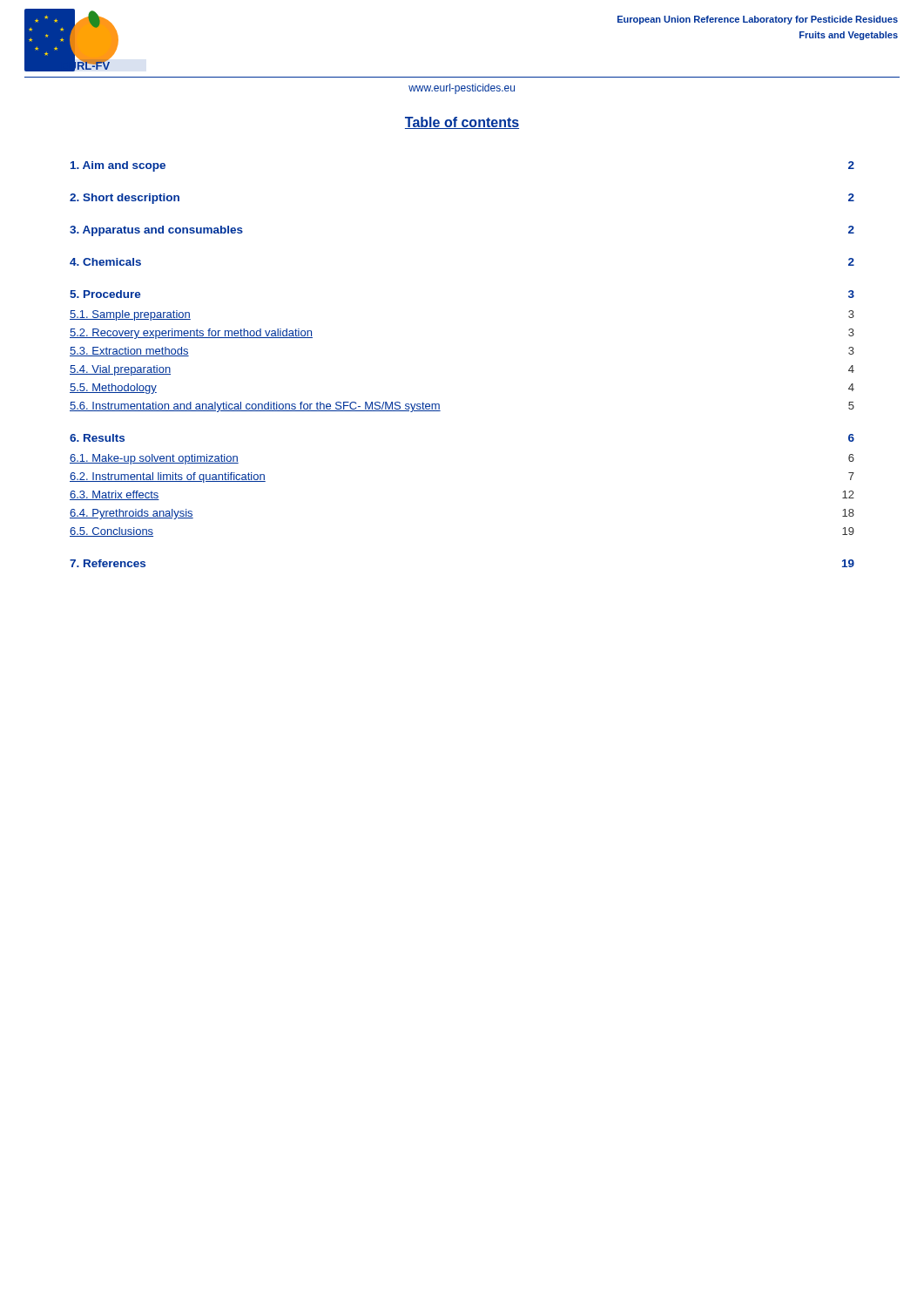Image resolution: width=924 pixels, height=1307 pixels.
Task: Find "Table of contents" on this page
Action: click(x=462, y=122)
